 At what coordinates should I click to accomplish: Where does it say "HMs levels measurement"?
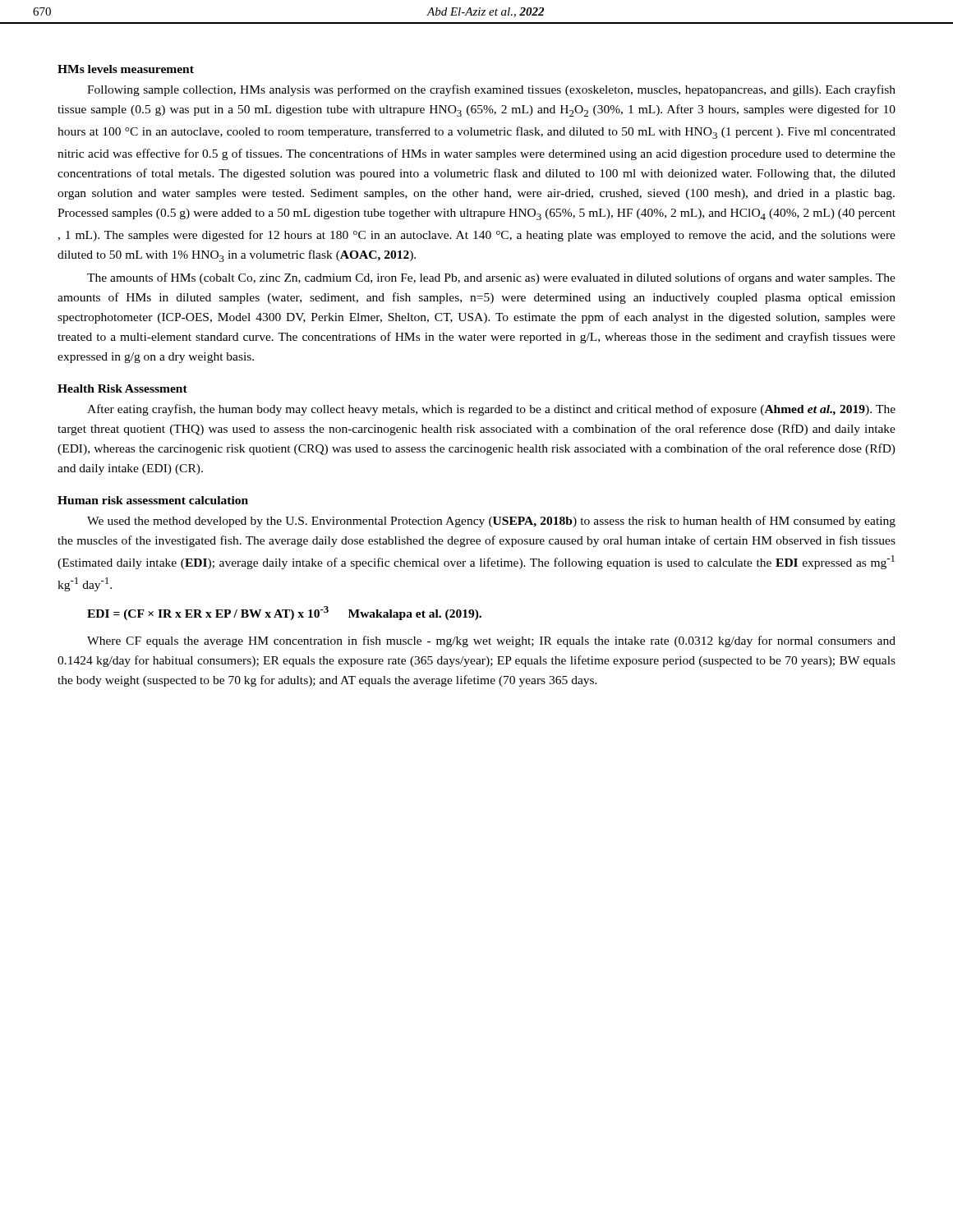tap(126, 69)
